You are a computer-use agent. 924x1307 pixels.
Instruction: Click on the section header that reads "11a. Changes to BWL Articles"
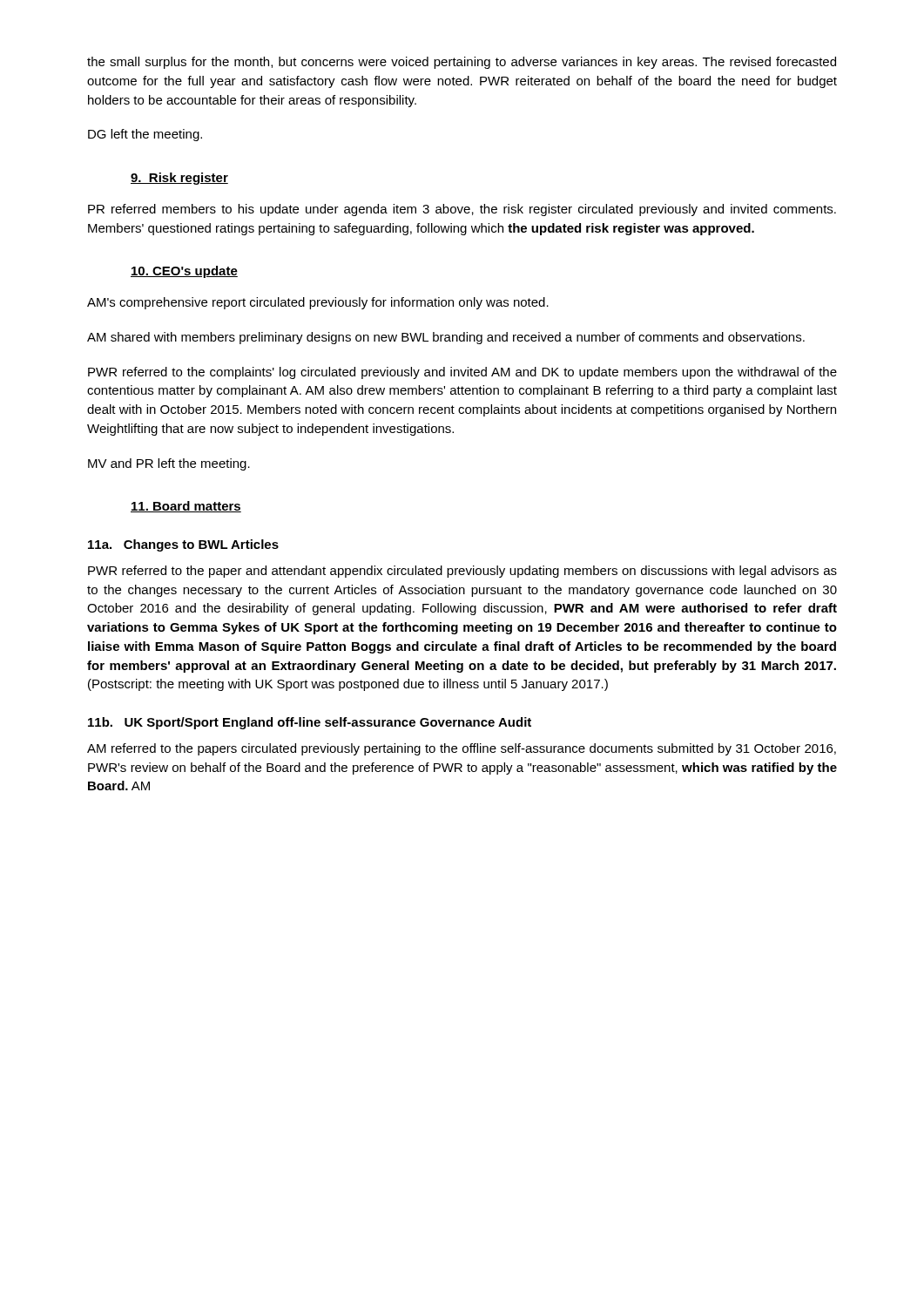coord(183,544)
